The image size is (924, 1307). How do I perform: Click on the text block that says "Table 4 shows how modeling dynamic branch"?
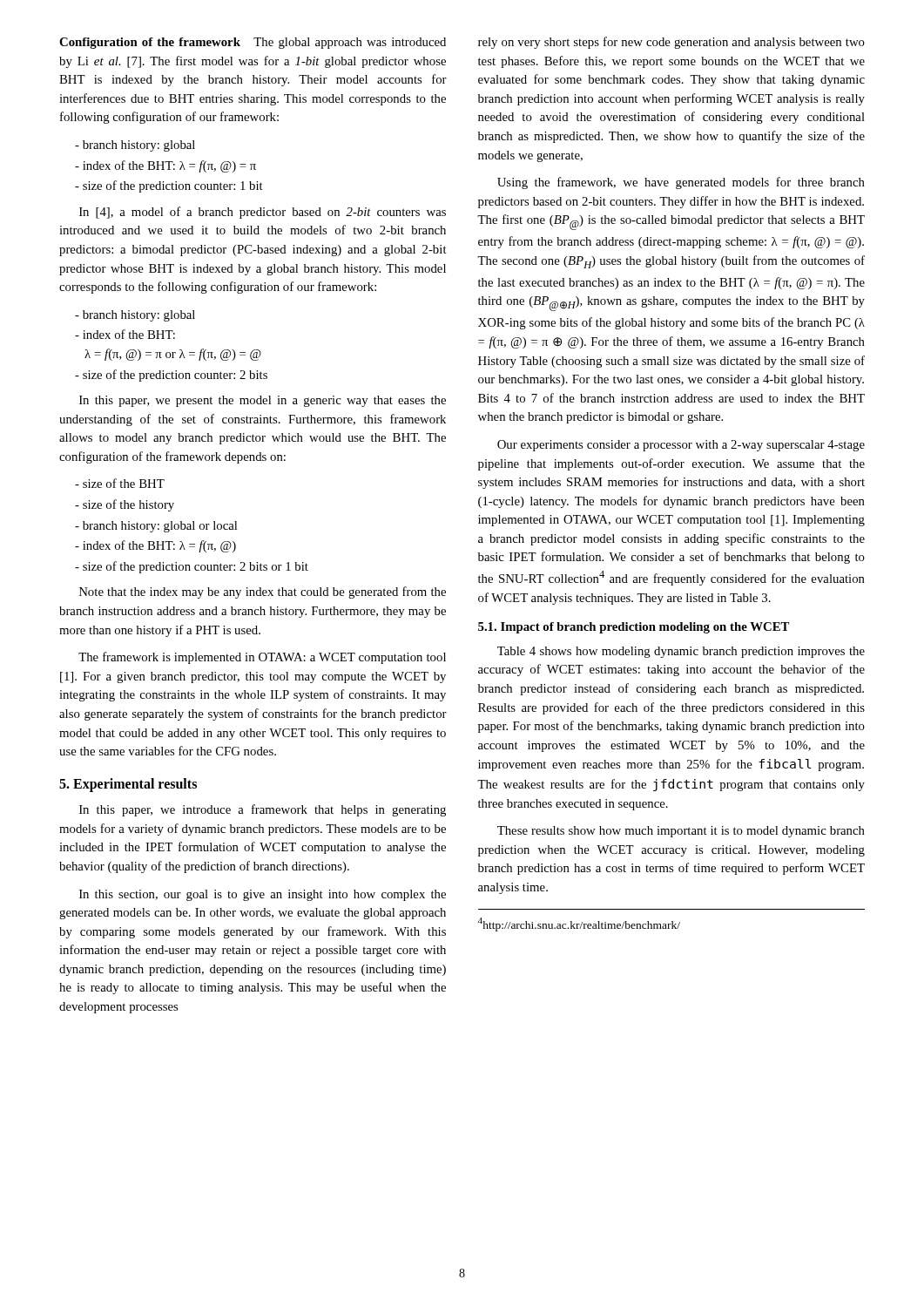[x=671, y=769]
